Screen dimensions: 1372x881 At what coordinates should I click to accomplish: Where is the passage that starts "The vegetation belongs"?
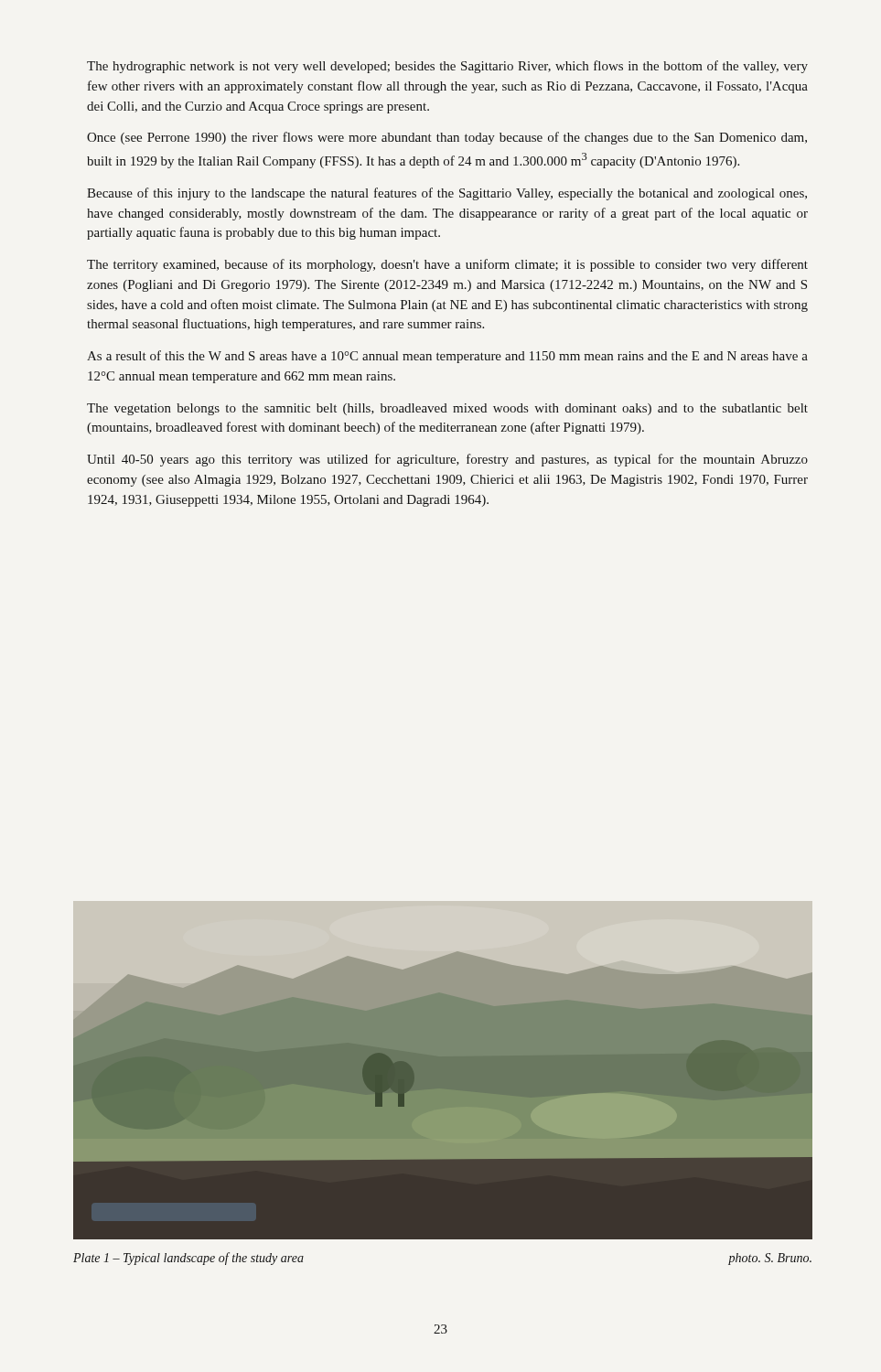pos(447,417)
